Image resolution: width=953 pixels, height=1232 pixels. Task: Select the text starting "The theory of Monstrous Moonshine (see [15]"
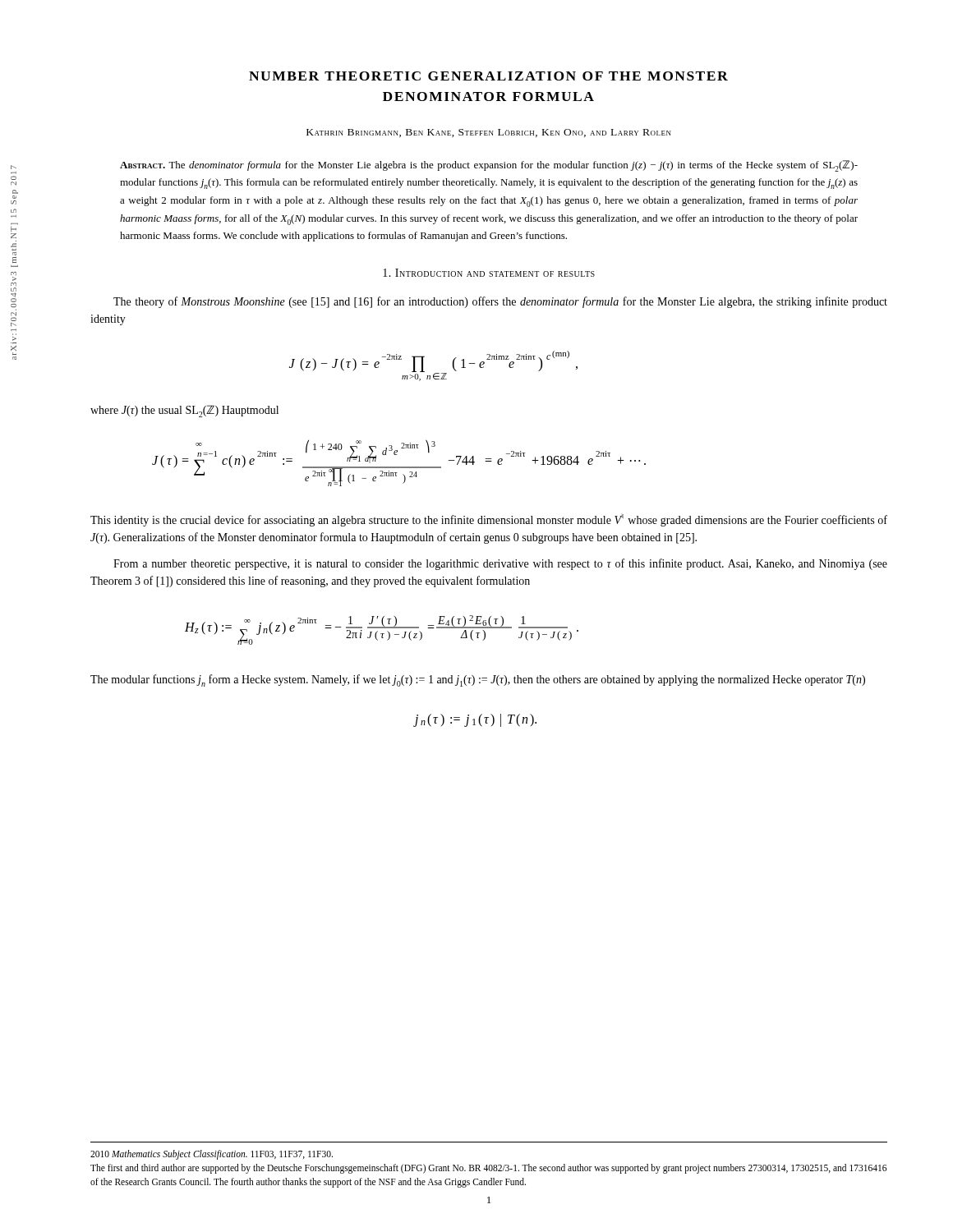click(x=489, y=311)
